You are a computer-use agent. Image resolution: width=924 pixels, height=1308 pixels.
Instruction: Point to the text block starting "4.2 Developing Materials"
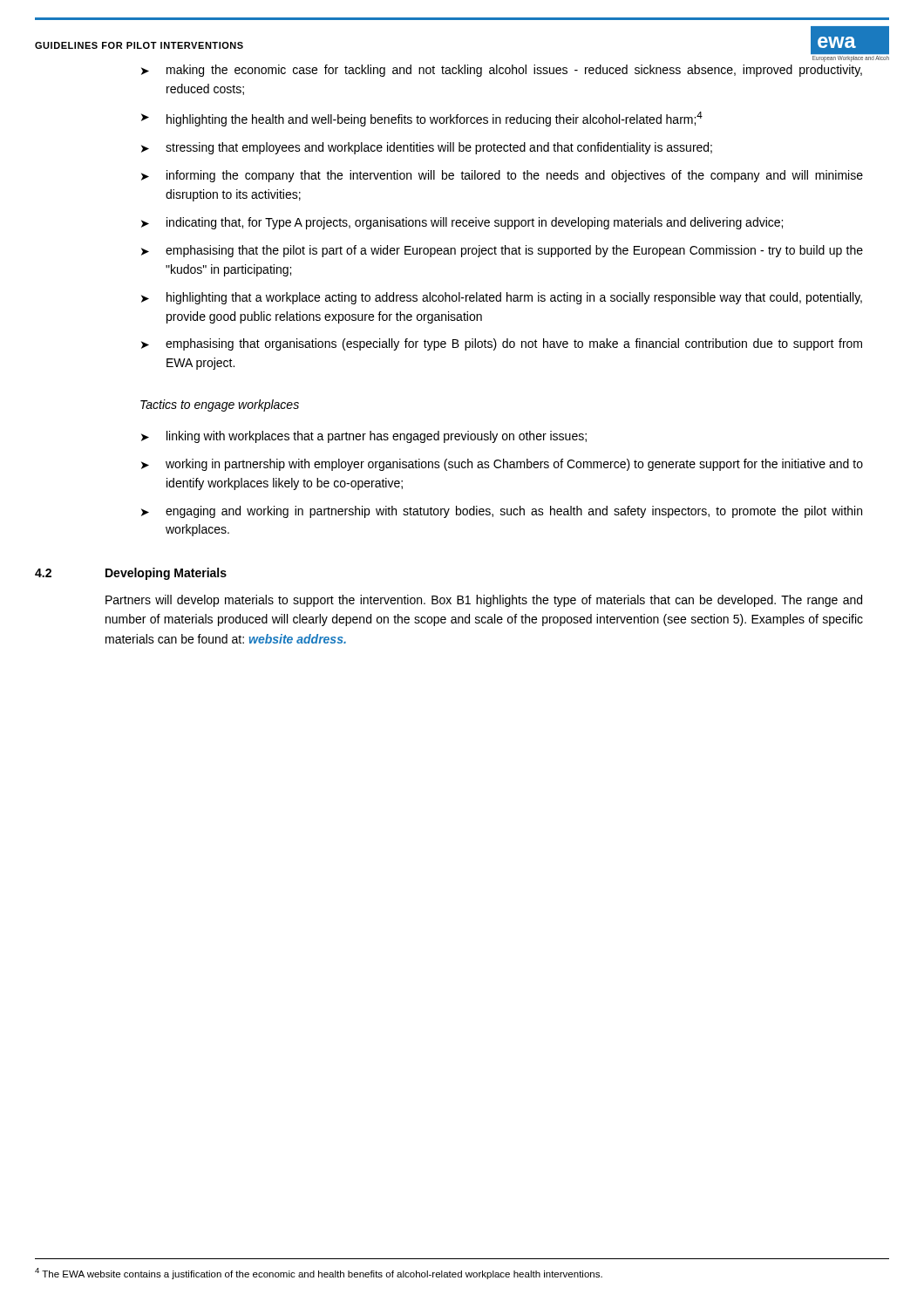click(x=131, y=573)
